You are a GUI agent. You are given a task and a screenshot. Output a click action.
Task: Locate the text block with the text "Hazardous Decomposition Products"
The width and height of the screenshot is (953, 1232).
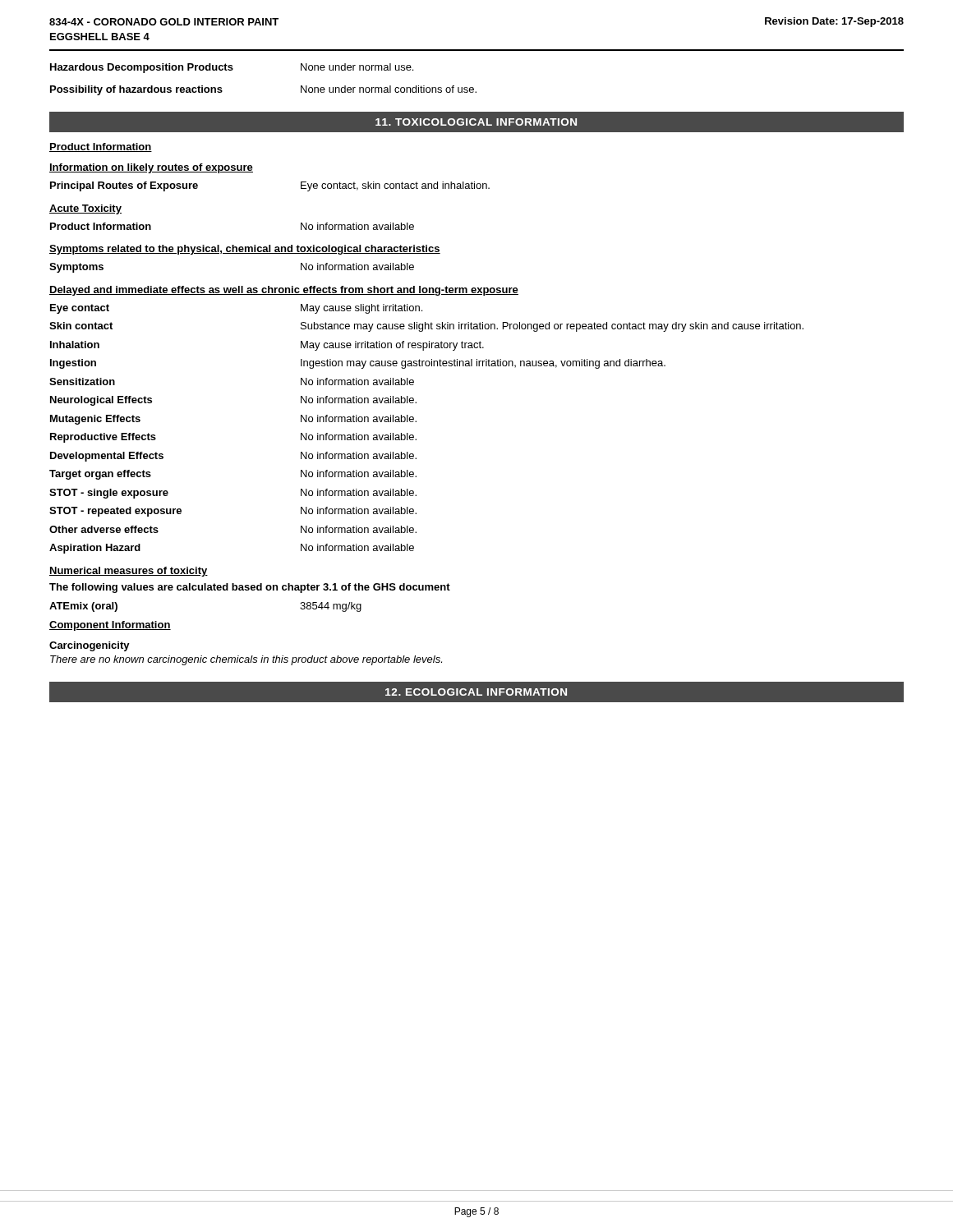tap(232, 68)
